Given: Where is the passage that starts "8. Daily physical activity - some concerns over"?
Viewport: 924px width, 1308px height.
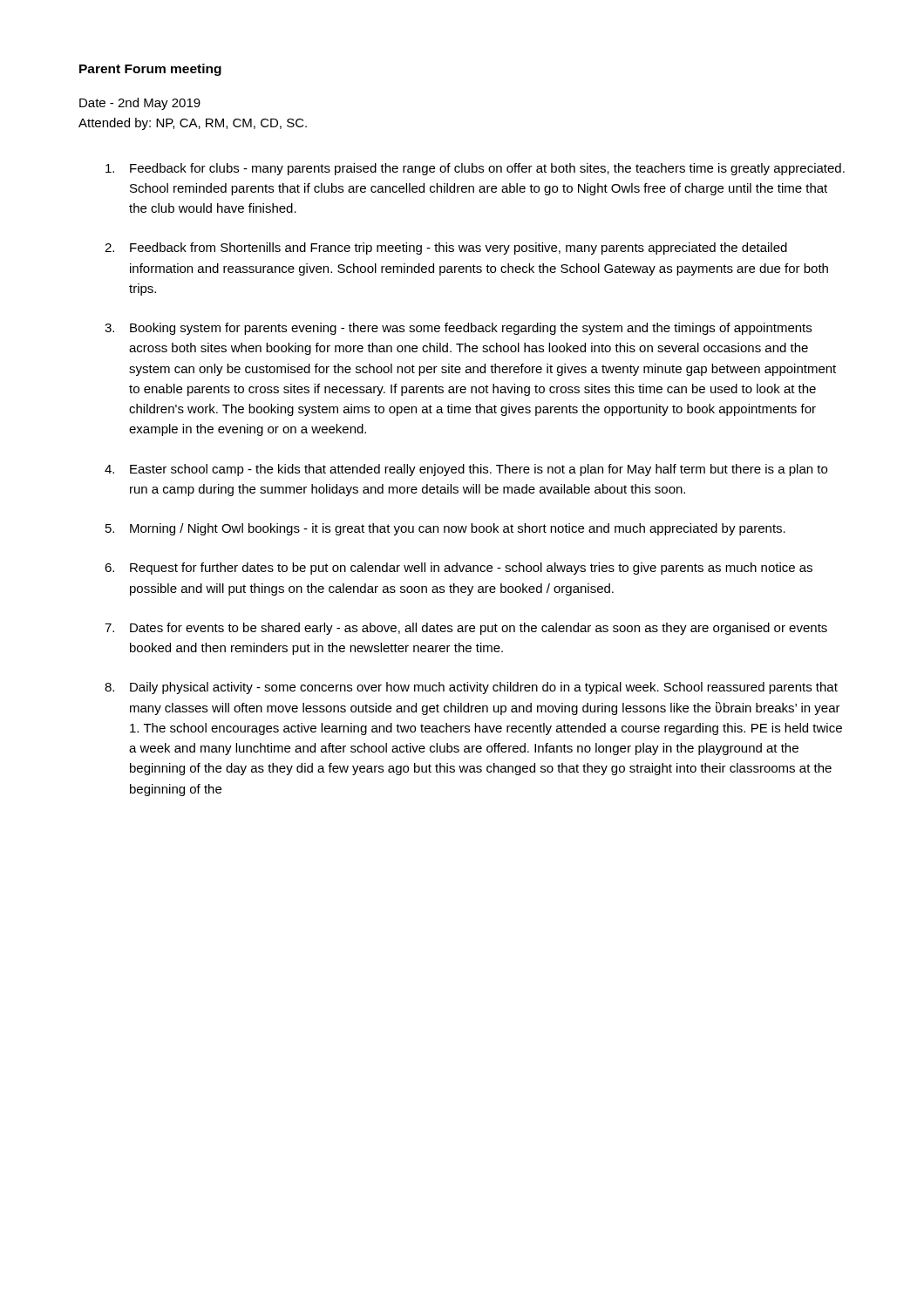Looking at the screenshot, I should click(x=475, y=738).
